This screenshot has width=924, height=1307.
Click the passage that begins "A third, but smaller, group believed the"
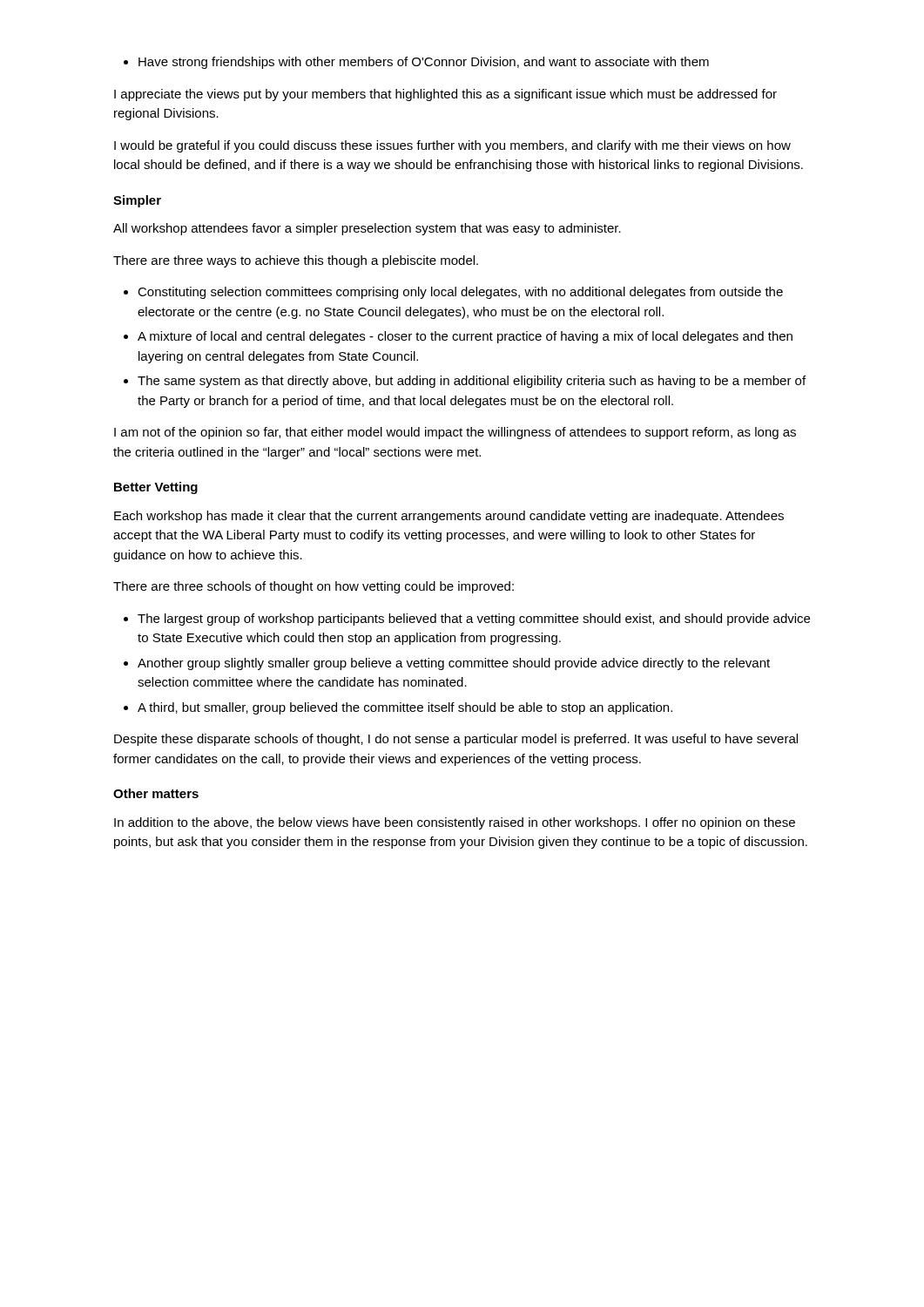(x=474, y=707)
